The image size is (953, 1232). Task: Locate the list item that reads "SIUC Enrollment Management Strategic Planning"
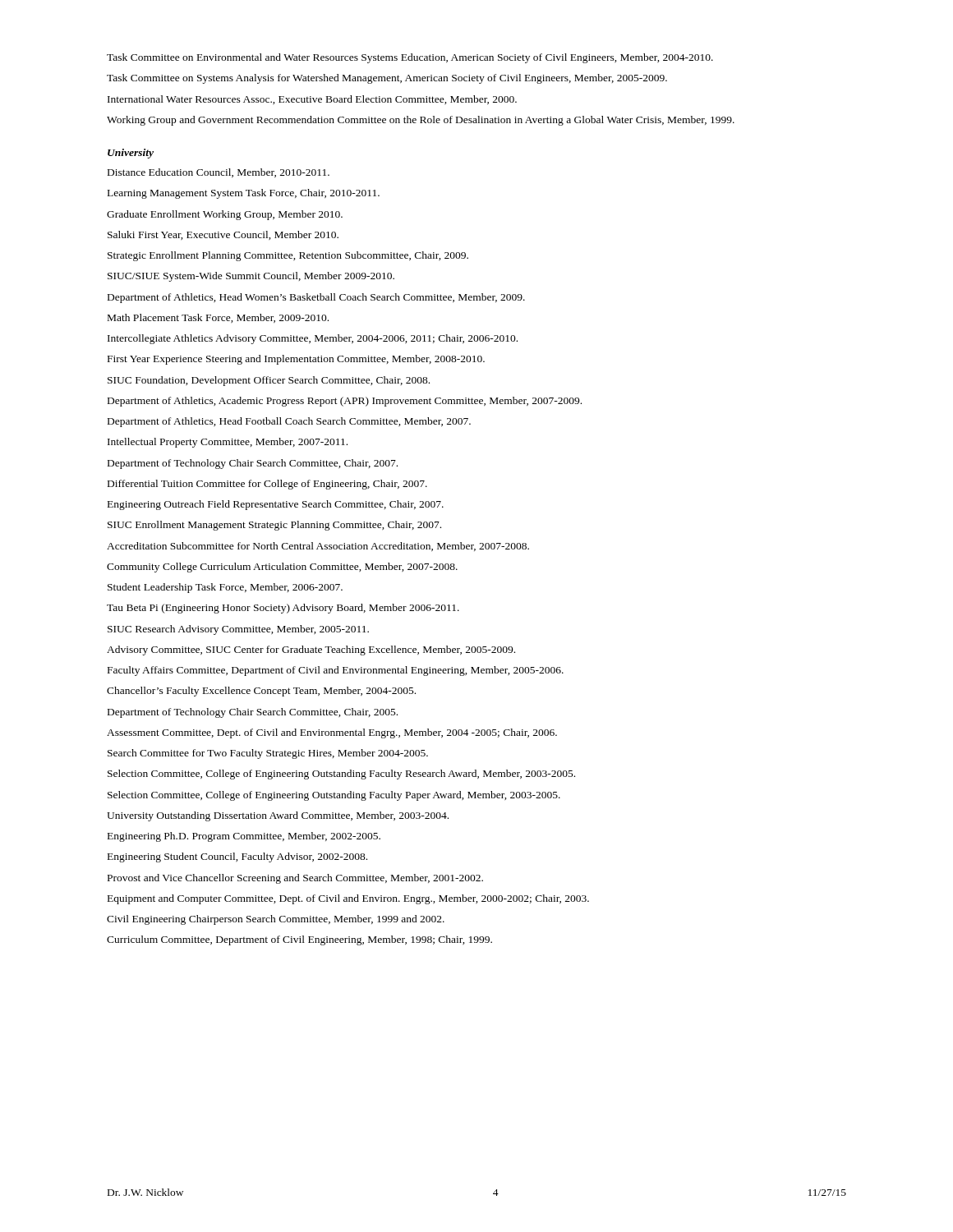274,525
